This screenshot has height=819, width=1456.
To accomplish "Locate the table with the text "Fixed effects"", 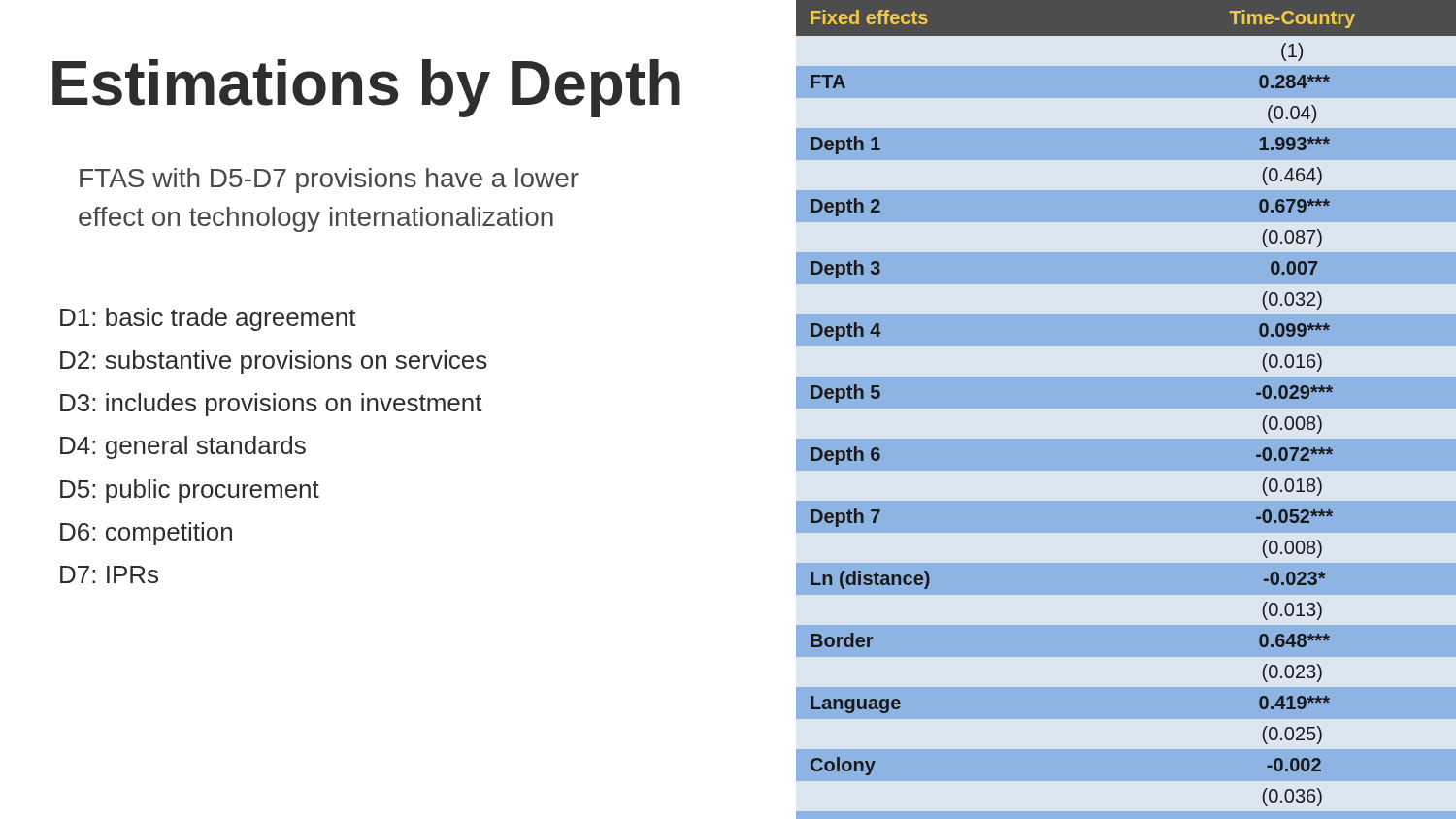I will (x=1126, y=410).
